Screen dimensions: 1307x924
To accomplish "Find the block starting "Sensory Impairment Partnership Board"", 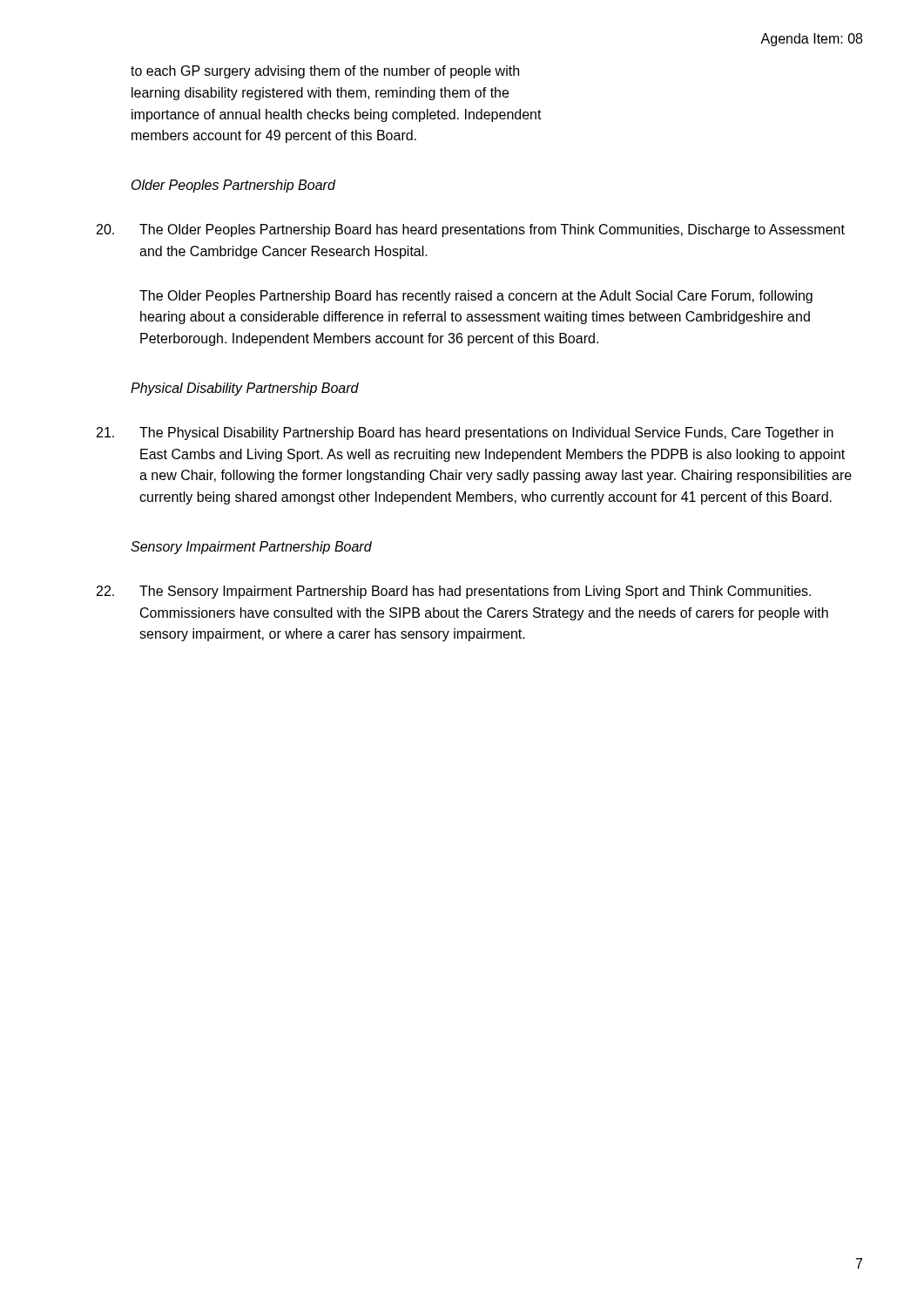I will 251,548.
